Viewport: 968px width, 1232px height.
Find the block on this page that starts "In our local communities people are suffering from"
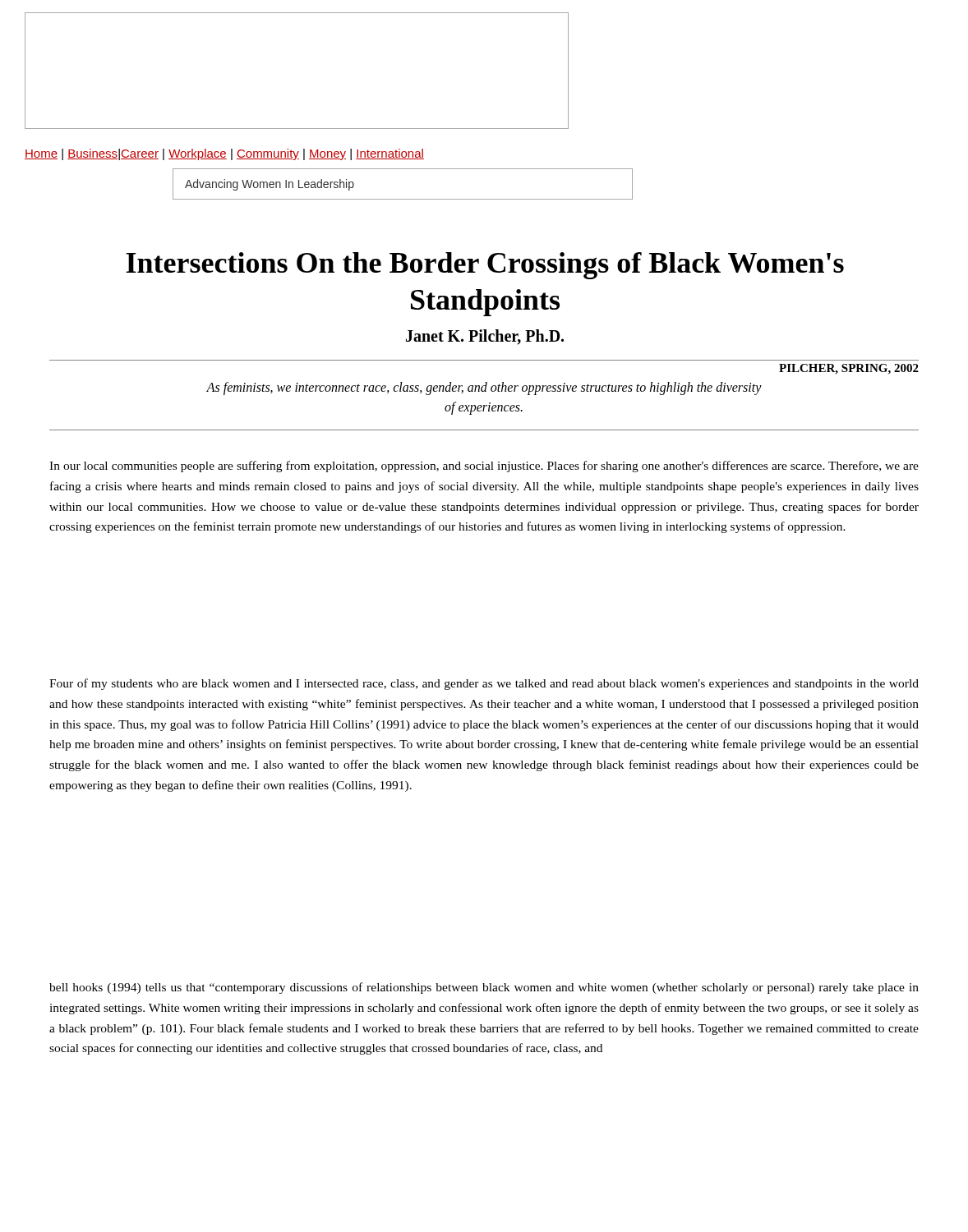tap(484, 496)
